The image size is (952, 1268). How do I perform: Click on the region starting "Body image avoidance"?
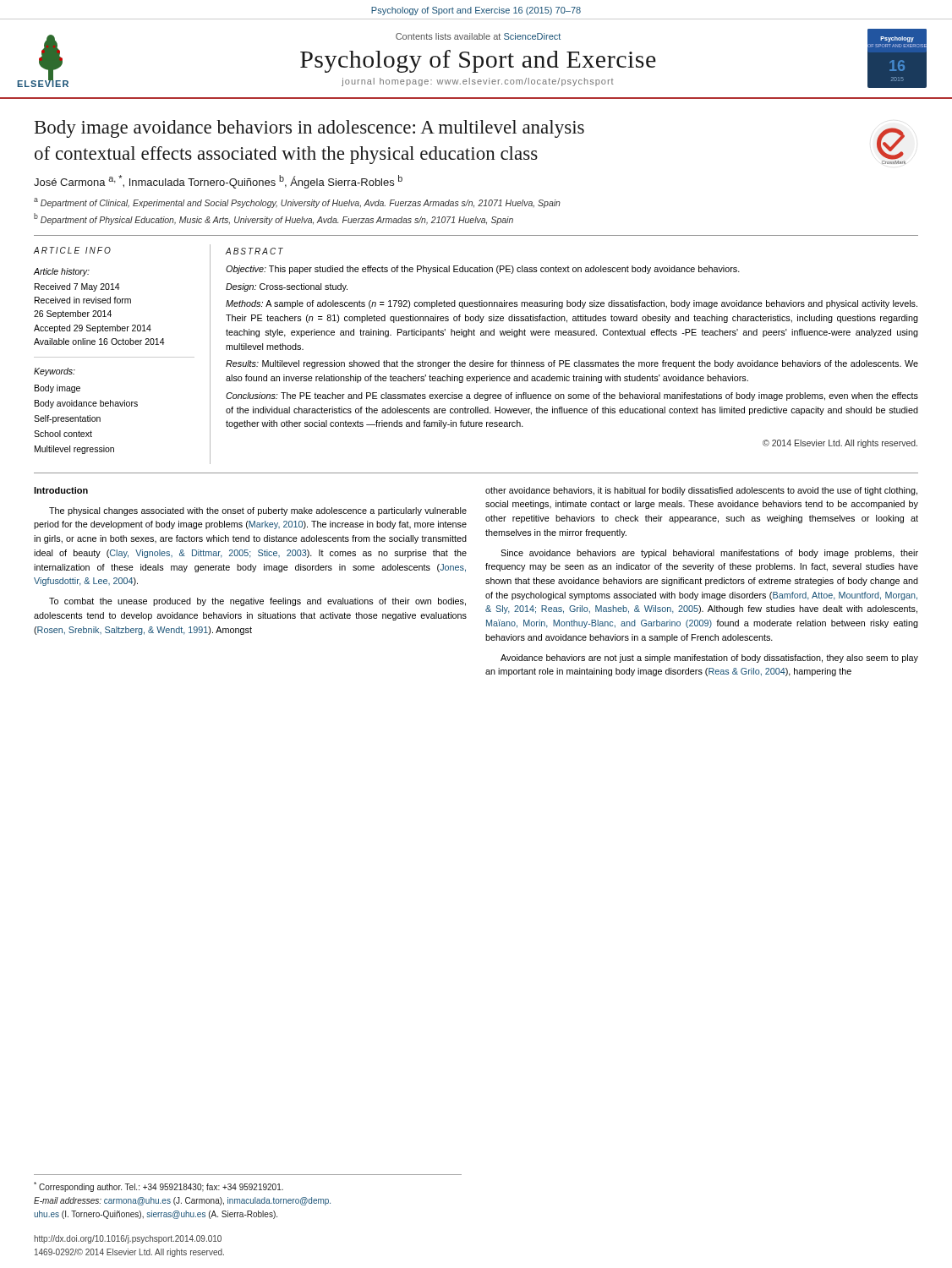[309, 140]
